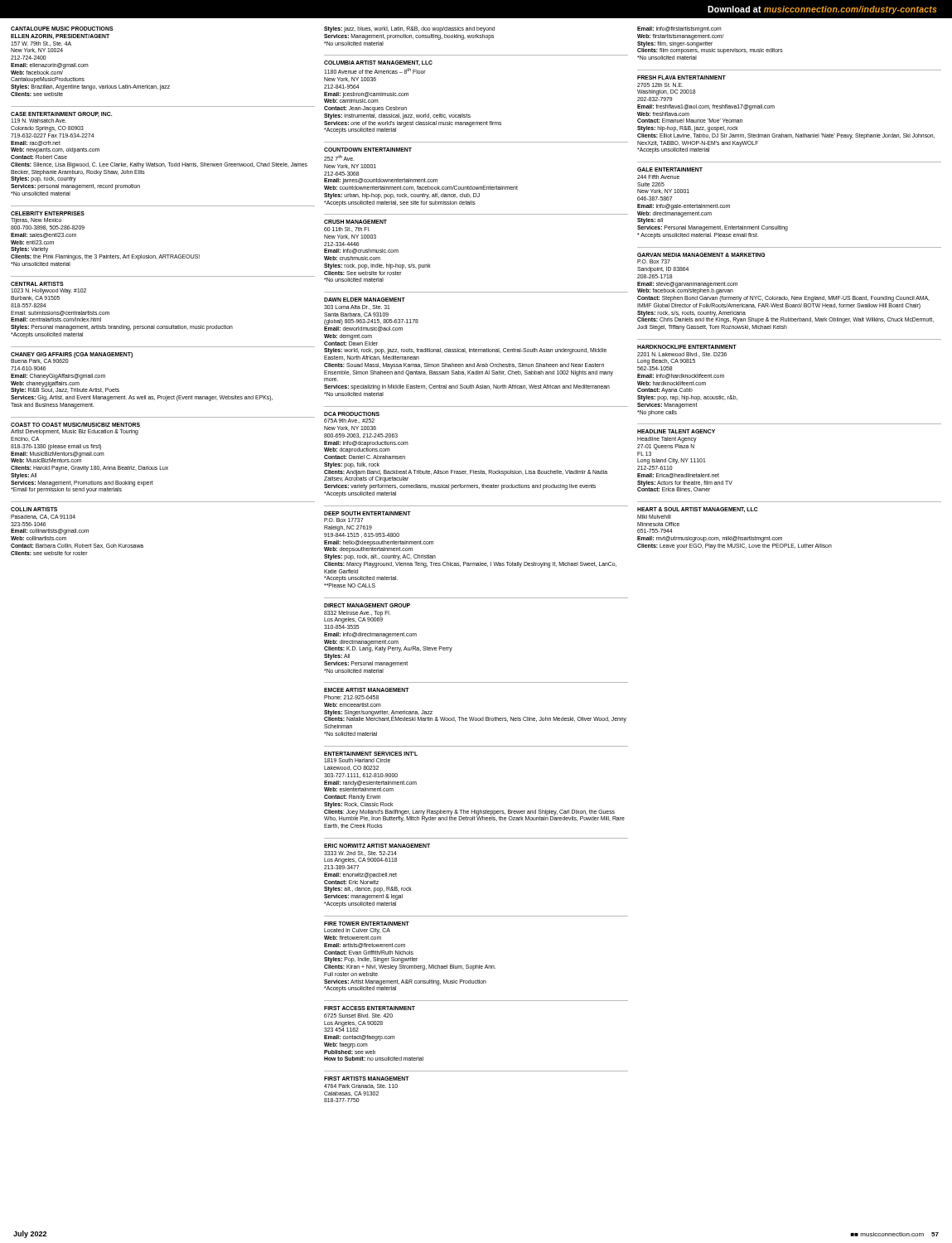Click on the text starting "HEART & SOUL ARTIST MANAGEMENT, LLC"

pos(734,527)
